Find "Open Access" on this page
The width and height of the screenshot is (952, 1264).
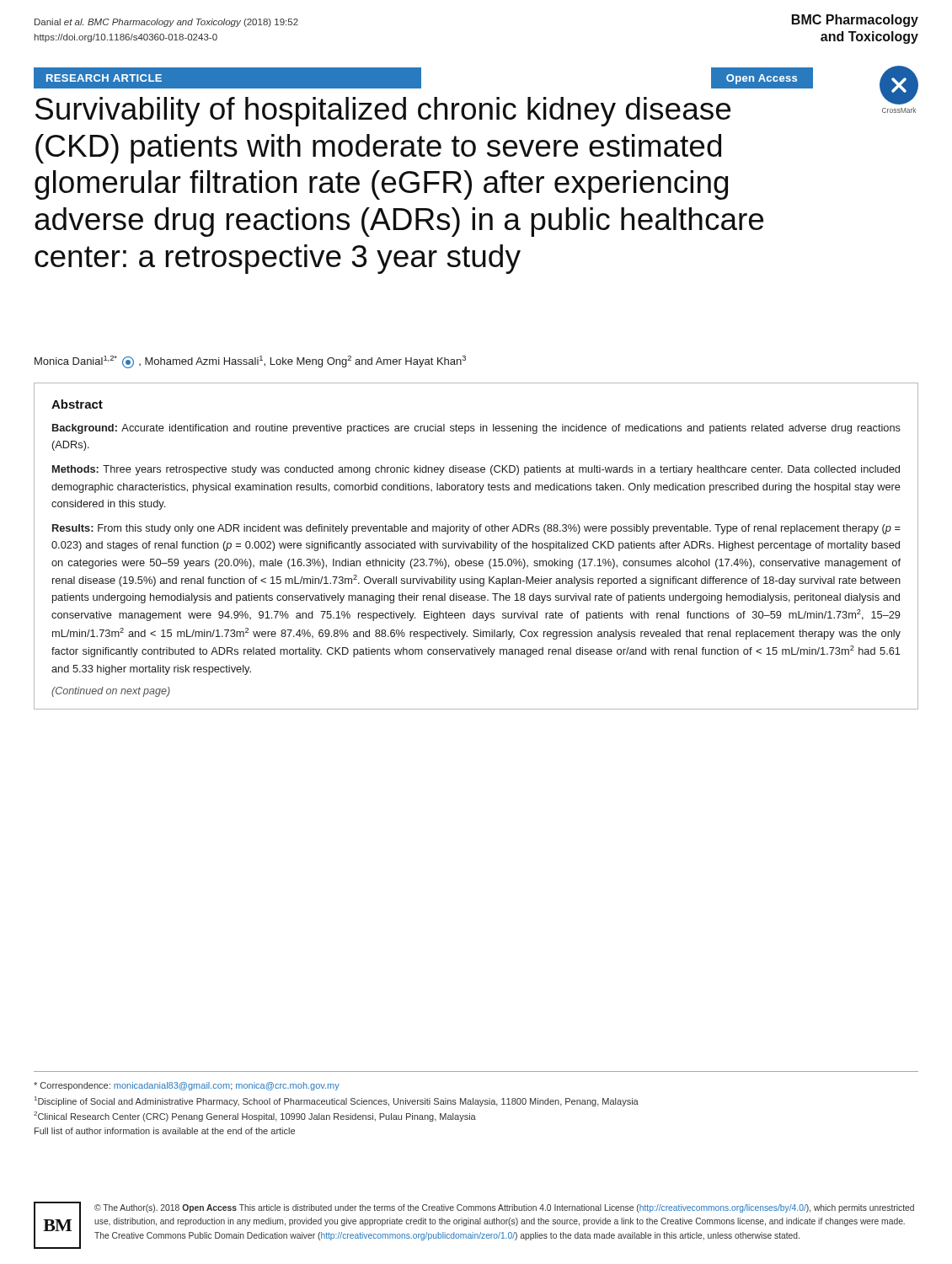pos(762,78)
